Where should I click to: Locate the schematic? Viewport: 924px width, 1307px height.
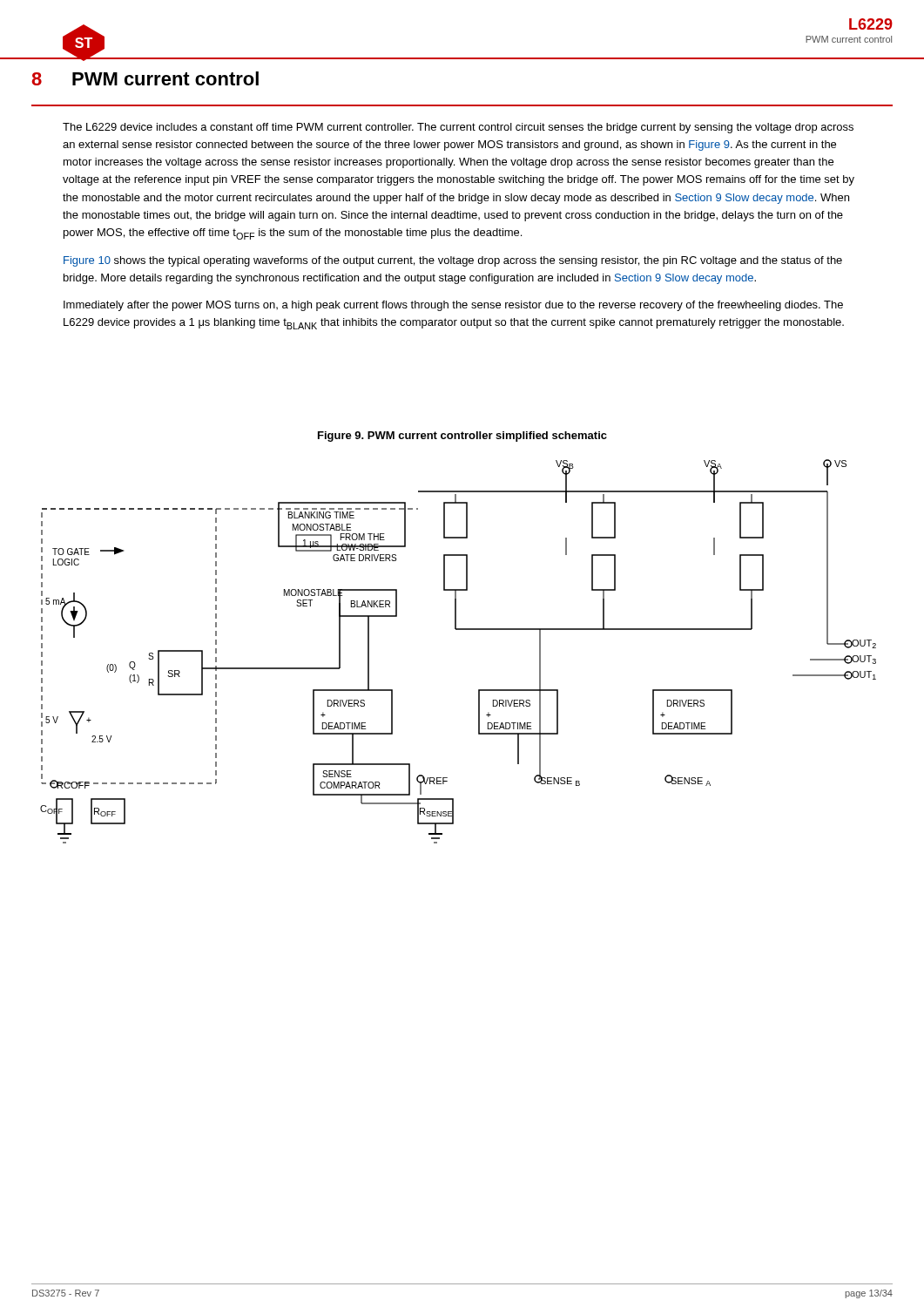(462, 660)
